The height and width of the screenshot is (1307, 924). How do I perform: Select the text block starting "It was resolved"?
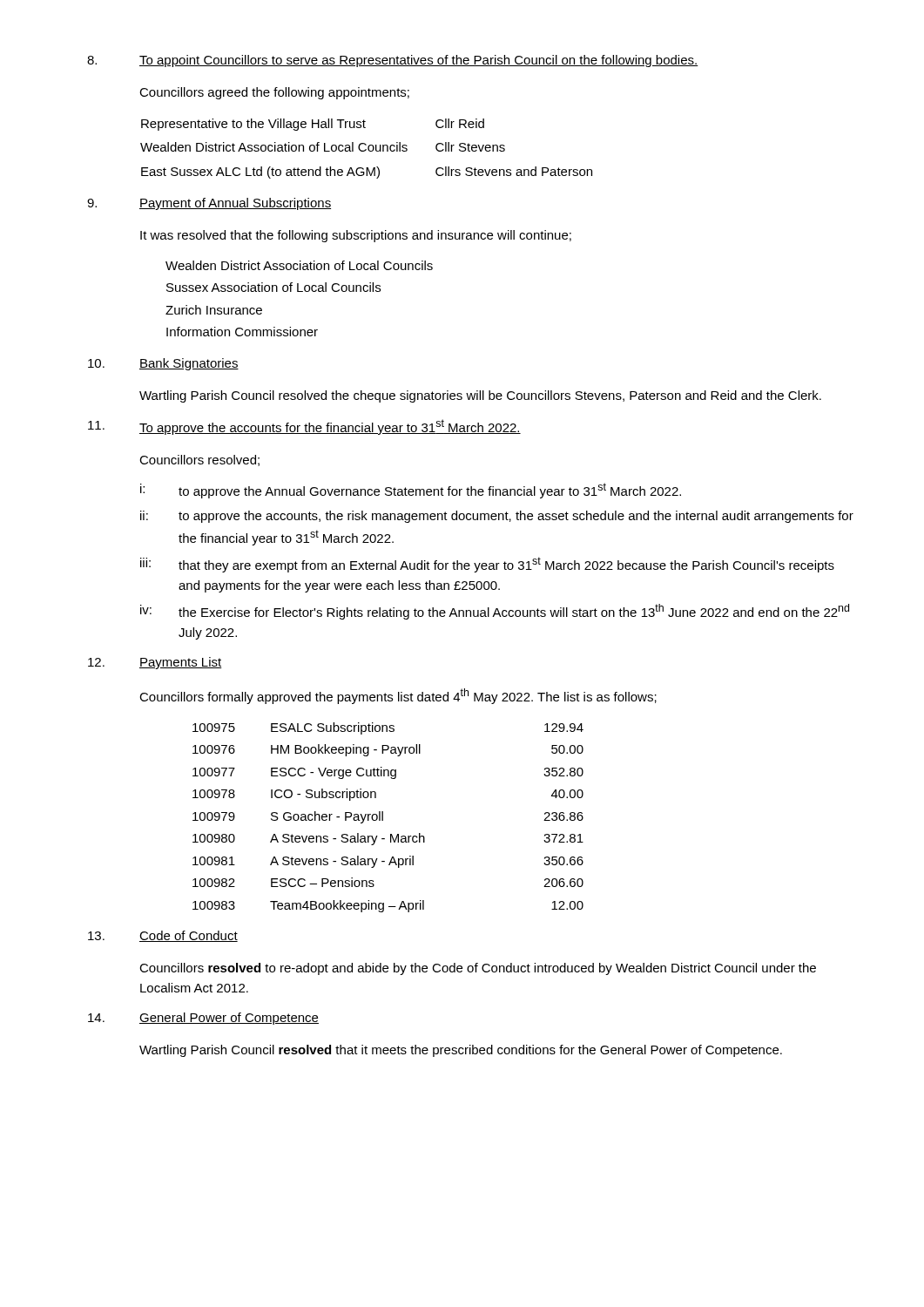click(x=356, y=236)
